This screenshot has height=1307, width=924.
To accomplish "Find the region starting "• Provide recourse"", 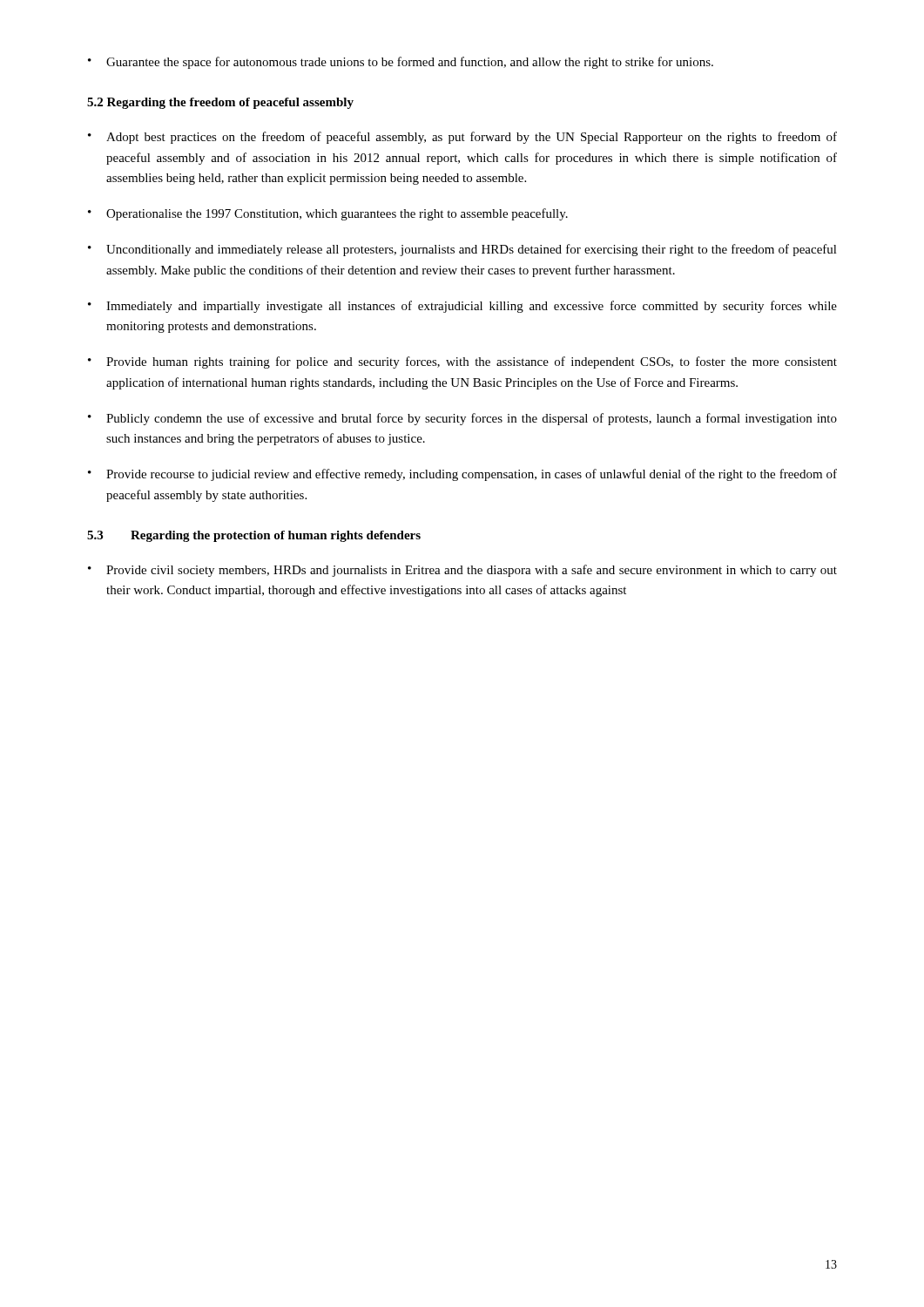I will coord(462,485).
